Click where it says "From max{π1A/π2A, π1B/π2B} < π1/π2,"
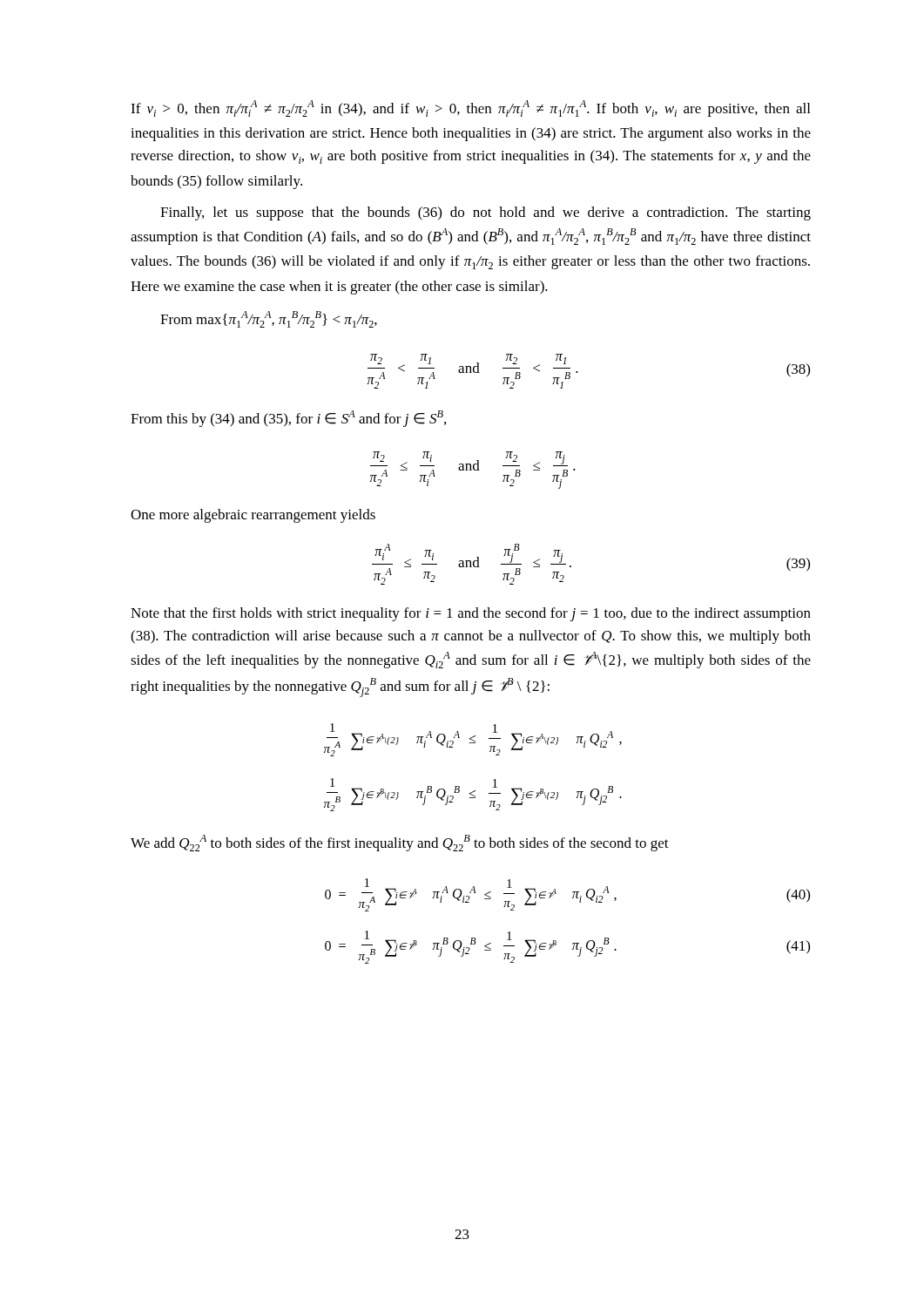 coord(269,319)
